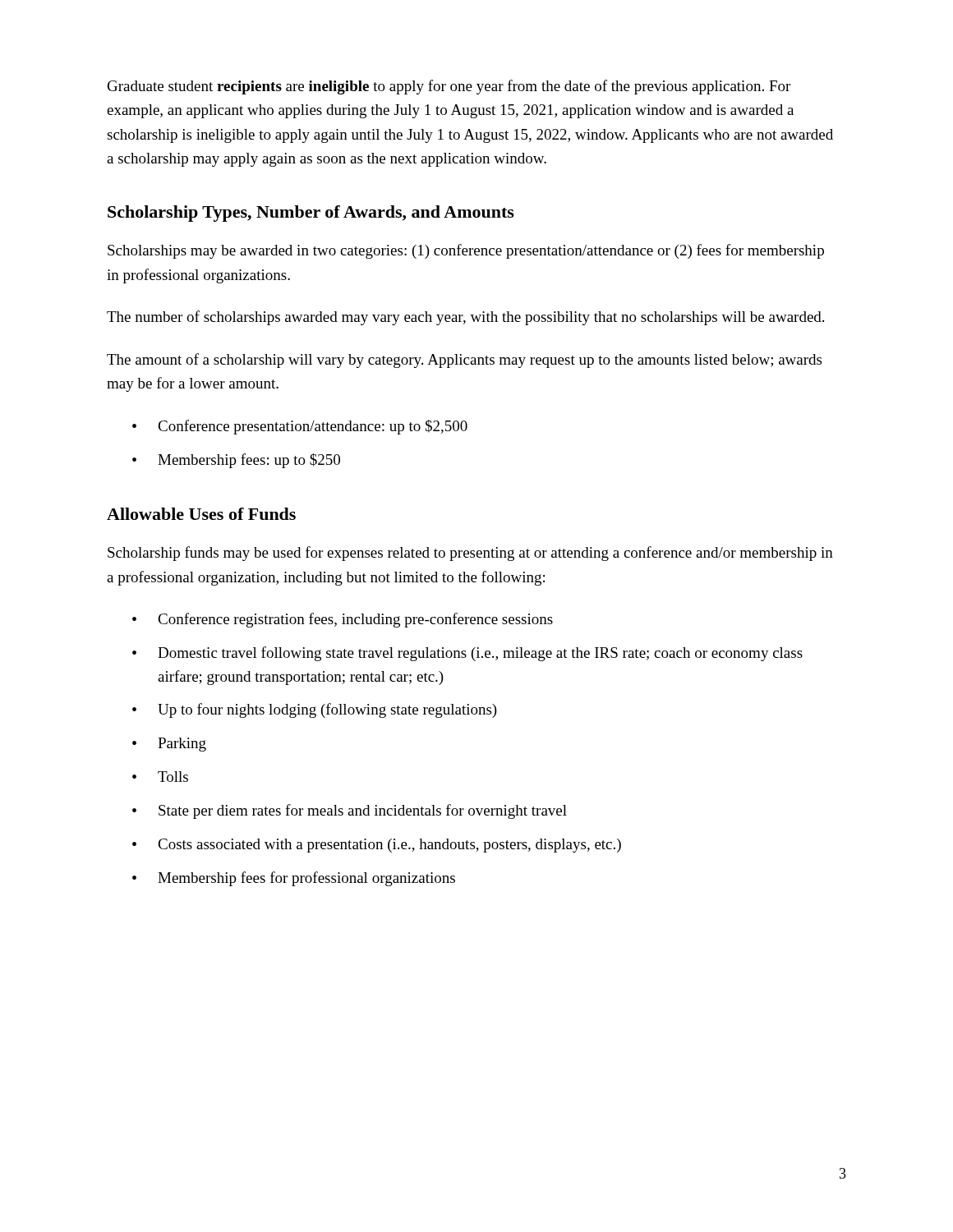Navigate to the passage starting "Scholarships may be awarded in two categories:"
This screenshot has height=1232, width=953.
point(466,262)
